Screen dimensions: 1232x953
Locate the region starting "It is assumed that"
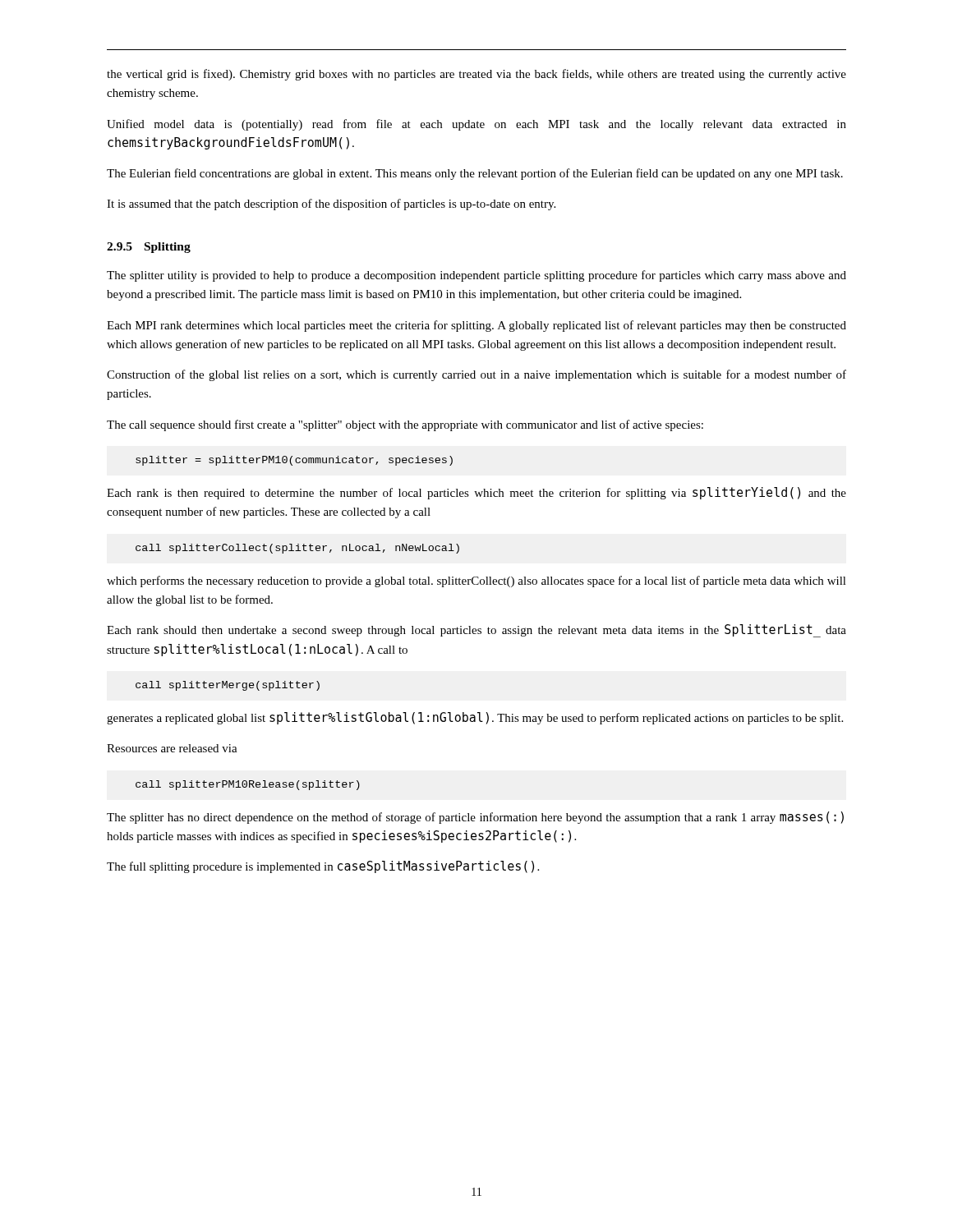coord(332,204)
